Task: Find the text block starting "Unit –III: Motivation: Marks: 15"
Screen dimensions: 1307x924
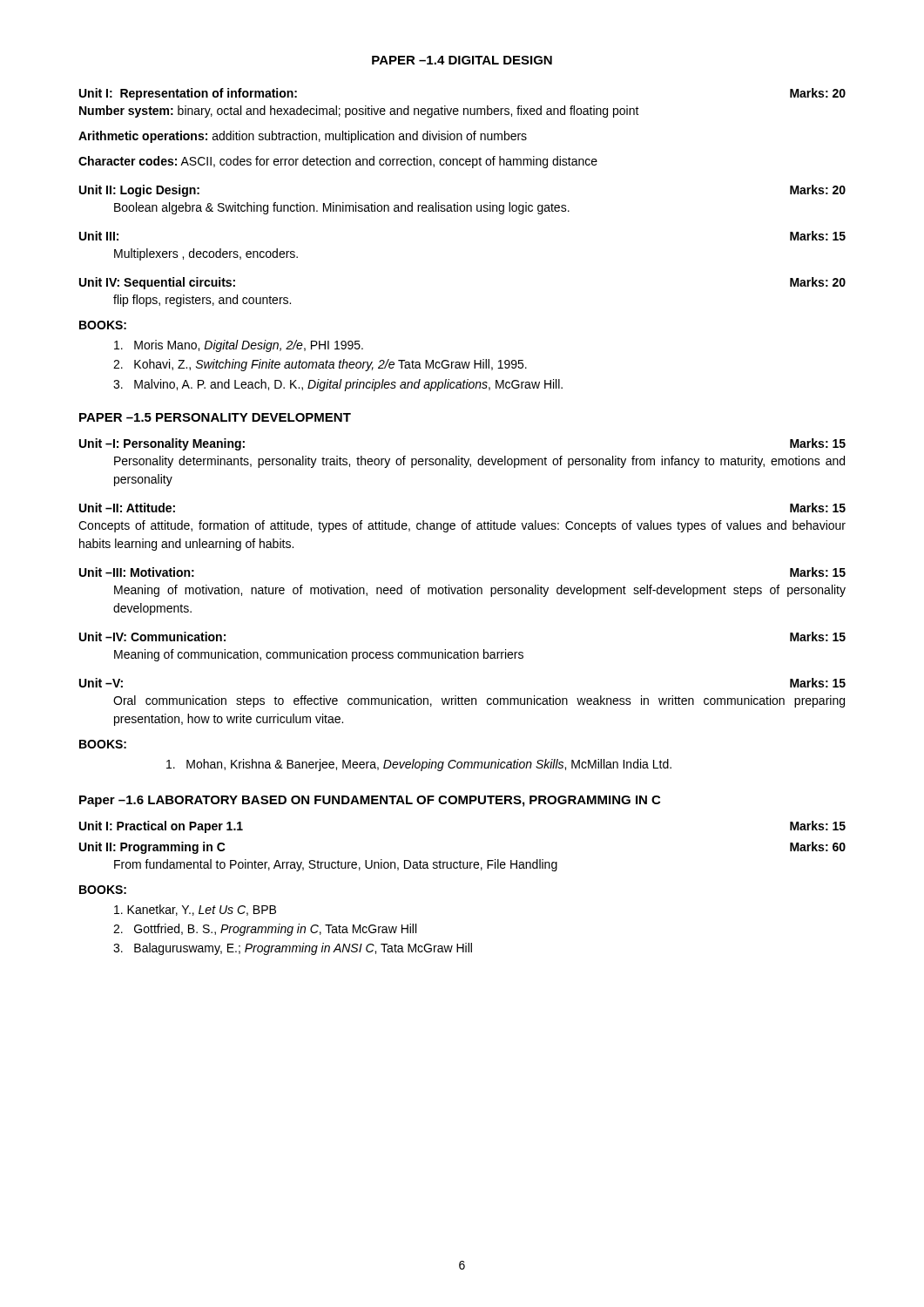Action: [135, 572]
